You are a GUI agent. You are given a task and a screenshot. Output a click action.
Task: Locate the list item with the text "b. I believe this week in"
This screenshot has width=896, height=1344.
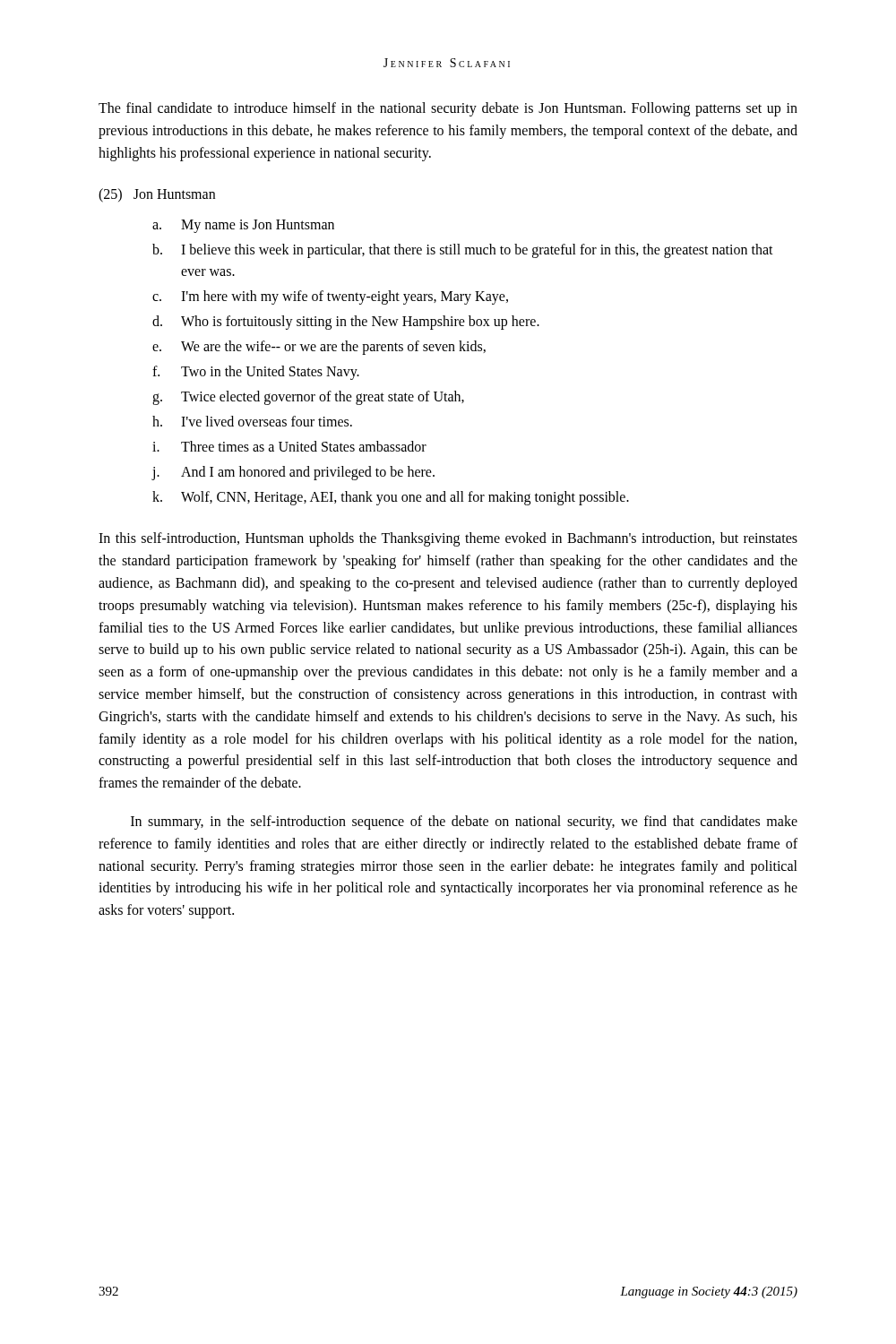coord(475,261)
